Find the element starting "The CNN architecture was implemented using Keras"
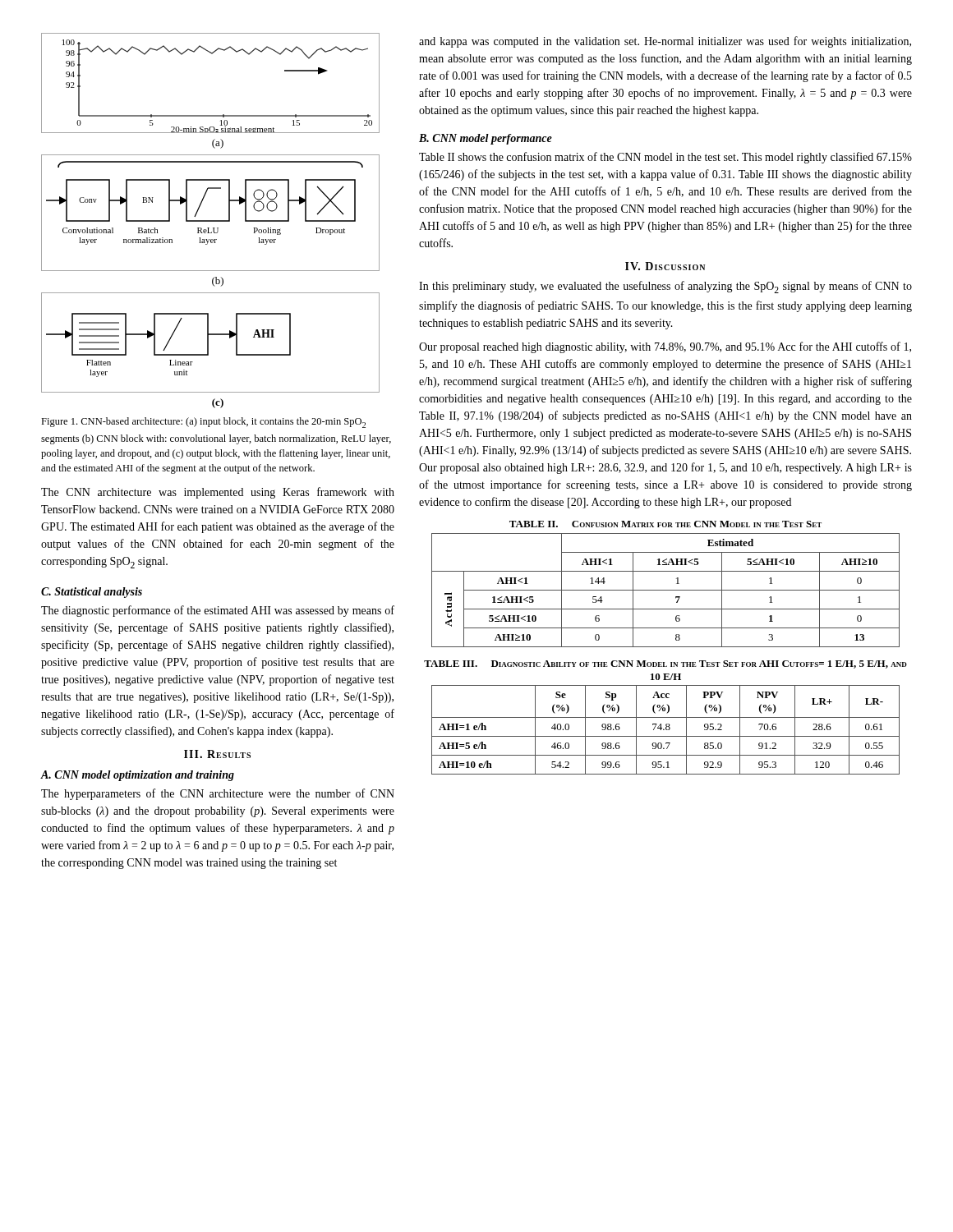 (218, 528)
